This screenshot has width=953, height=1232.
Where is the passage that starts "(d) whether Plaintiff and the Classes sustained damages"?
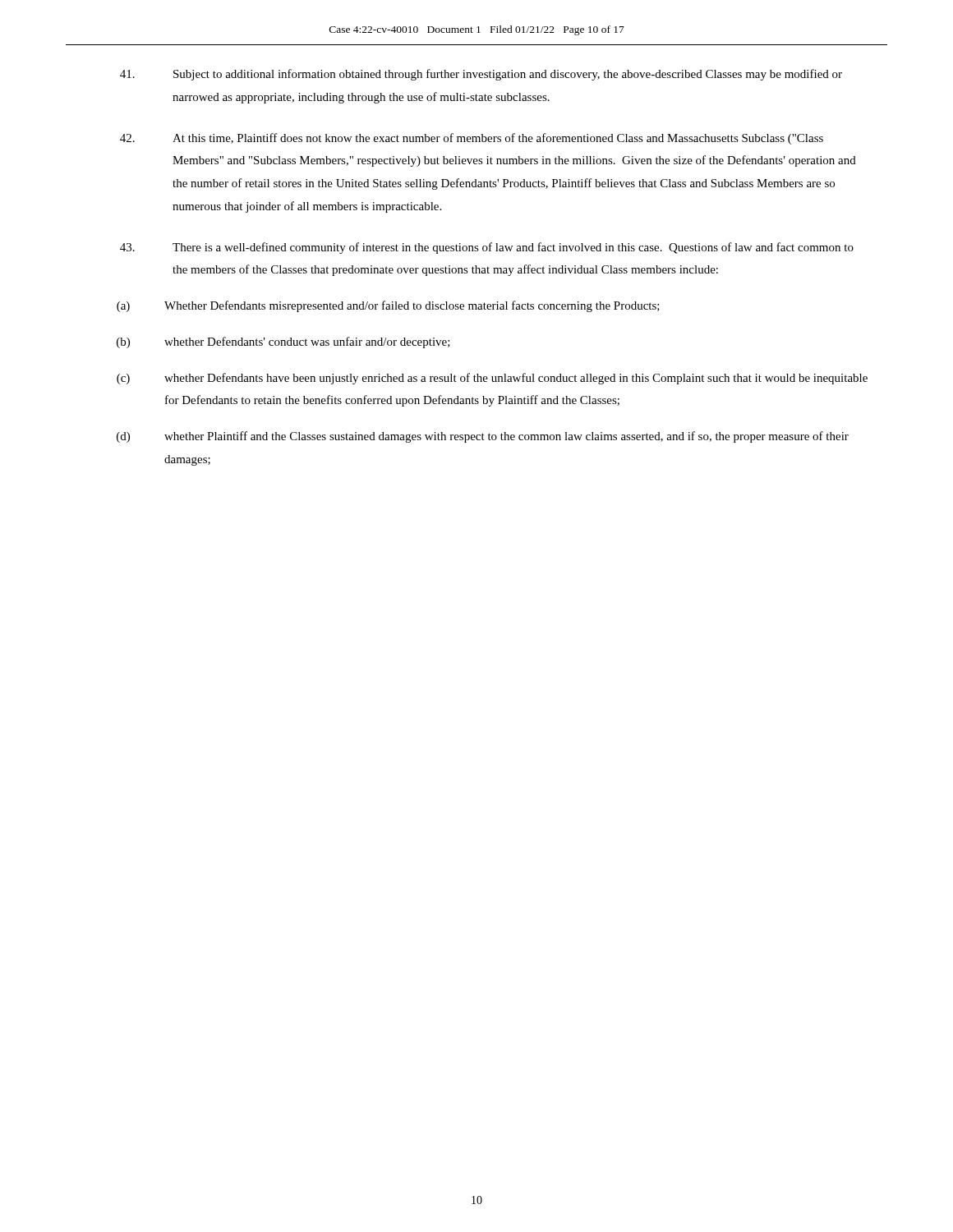[476, 448]
